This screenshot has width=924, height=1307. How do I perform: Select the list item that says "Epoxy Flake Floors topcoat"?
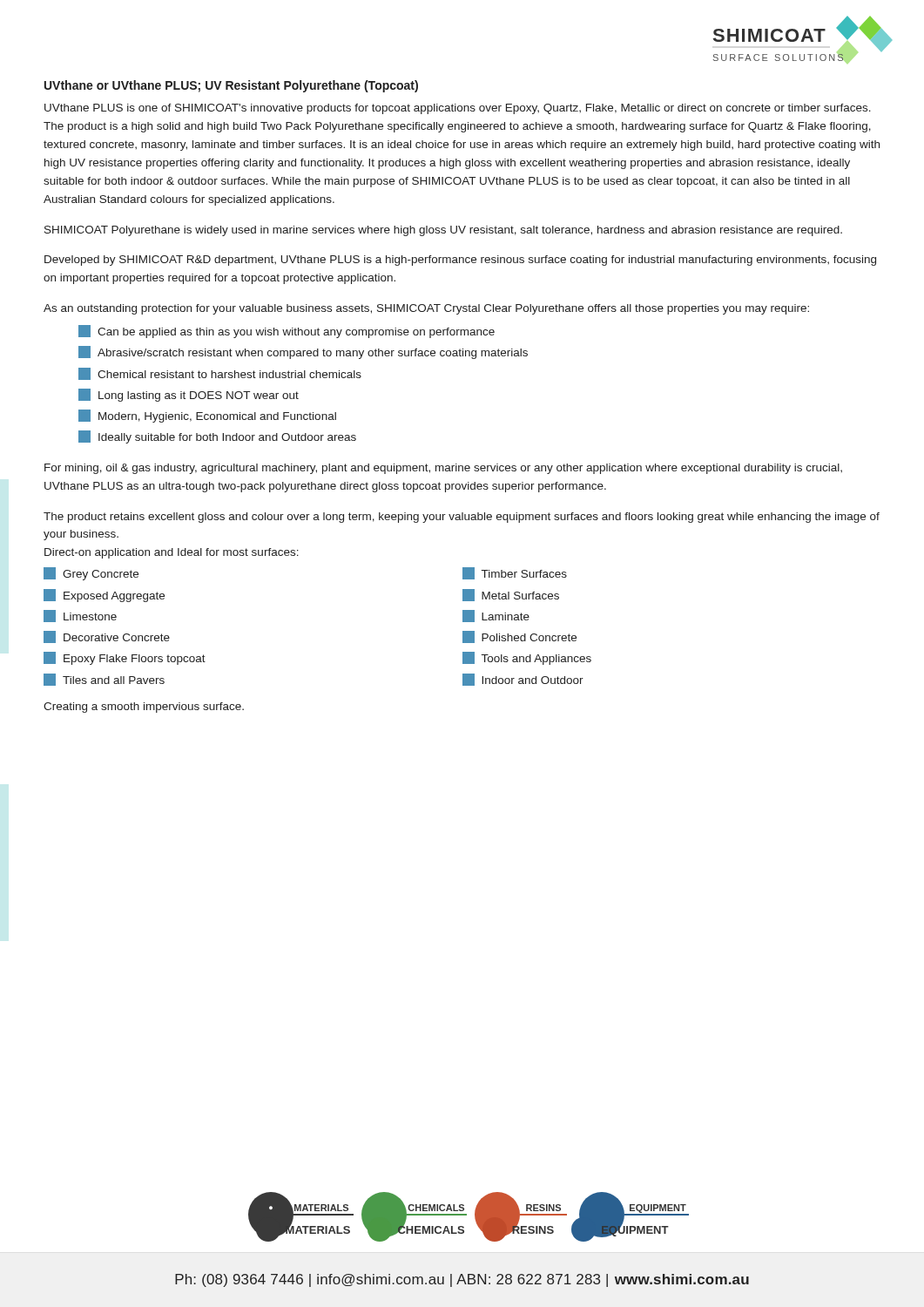point(124,659)
